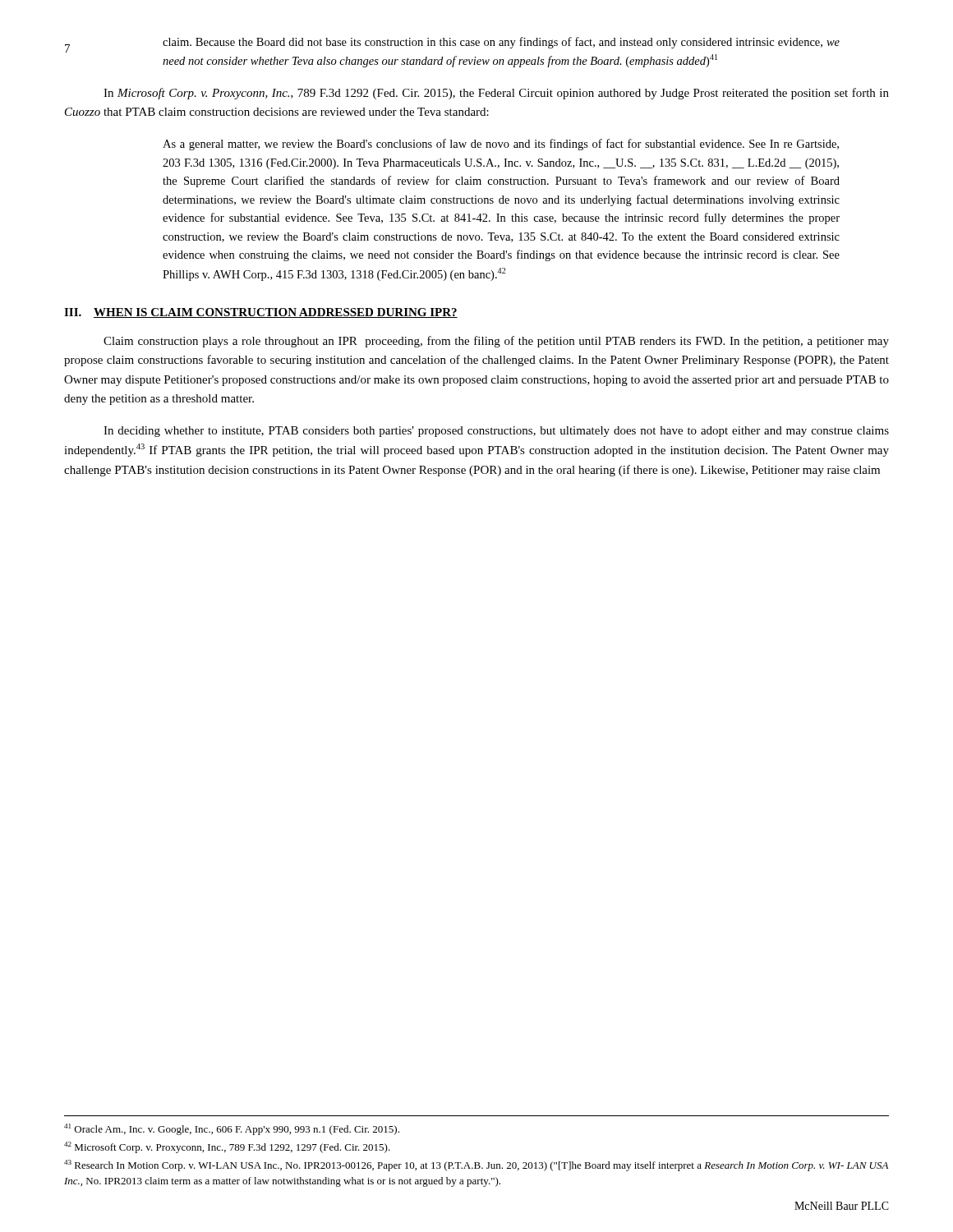
Task: Click on the block starting "42 Microsoft Corp. v. Proxyconn, Inc., 789 F.3d"
Action: click(227, 1147)
